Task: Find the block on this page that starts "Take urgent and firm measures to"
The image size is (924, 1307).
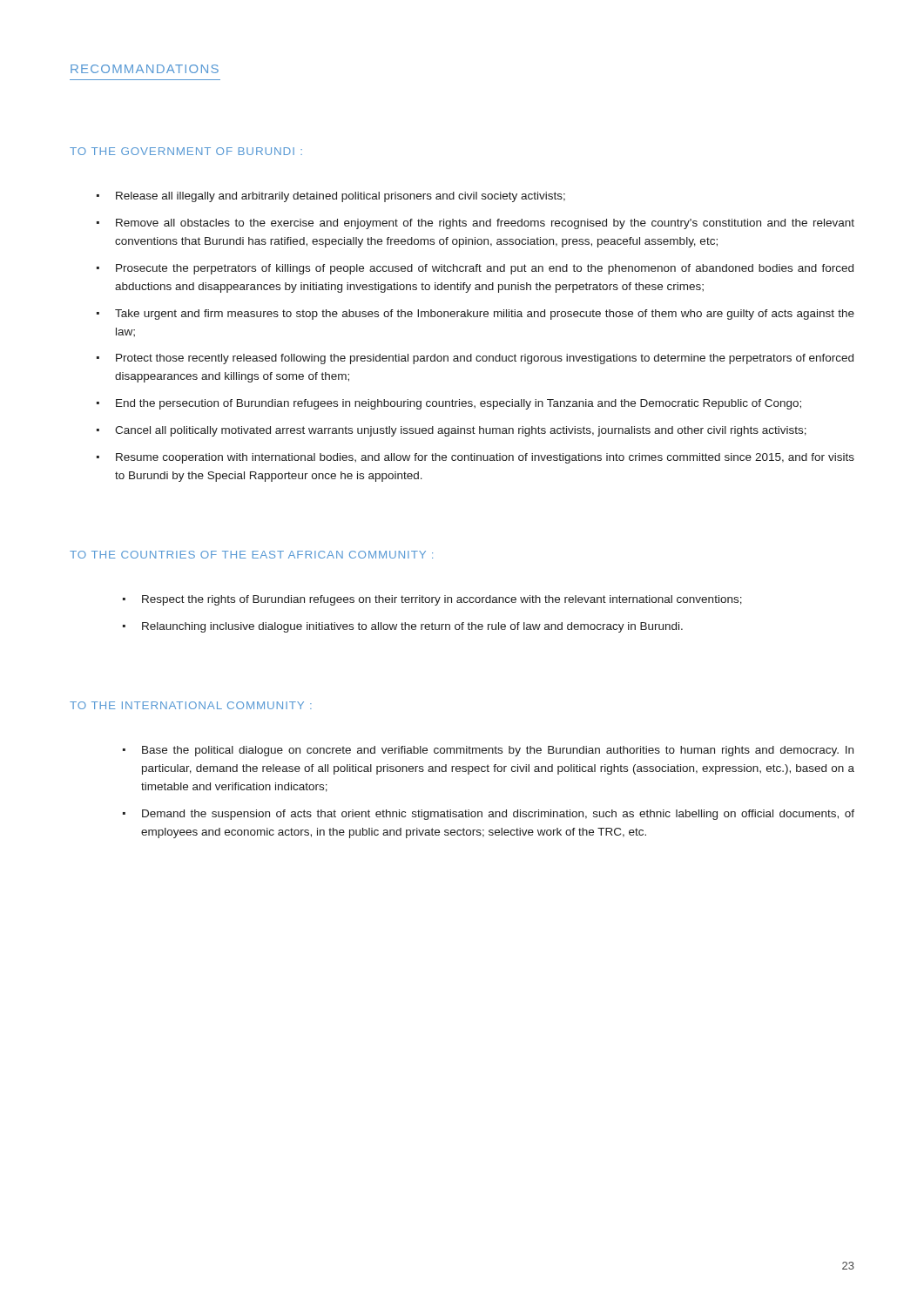Action: (485, 322)
